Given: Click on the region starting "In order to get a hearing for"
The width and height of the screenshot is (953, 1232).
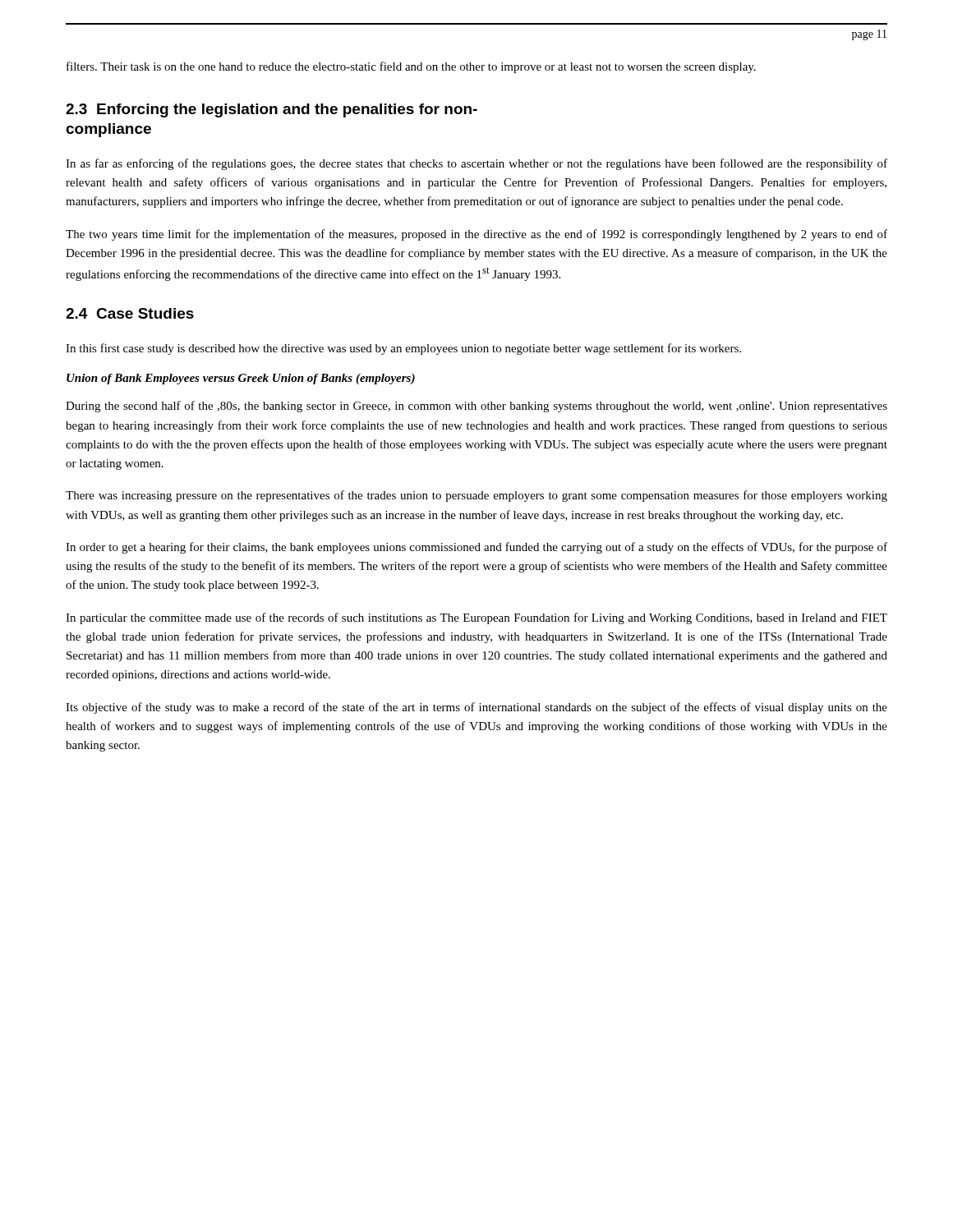Looking at the screenshot, I should [x=476, y=566].
